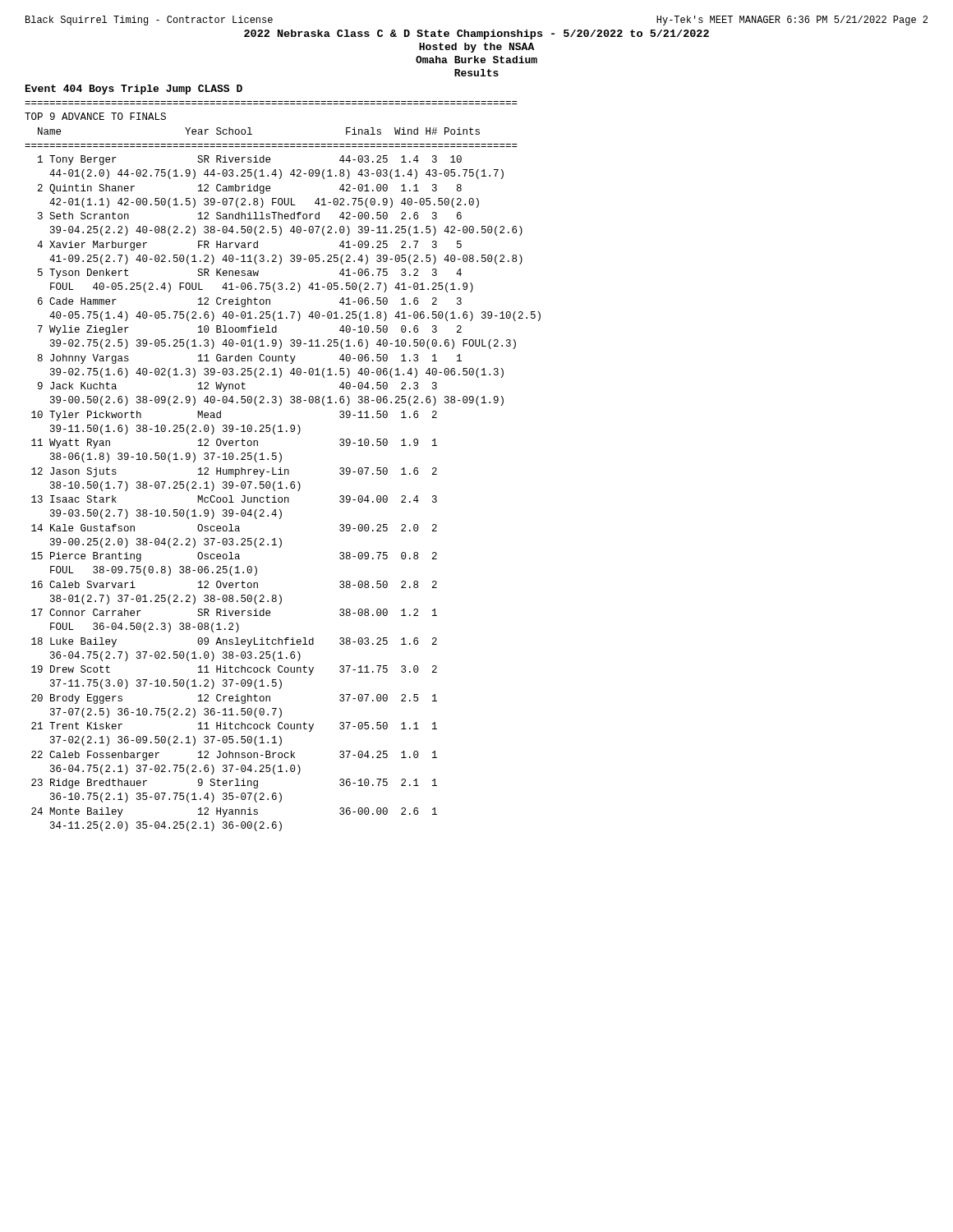Locate the element starting "Hosted by the NSAA"
953x1232 pixels.
click(476, 47)
